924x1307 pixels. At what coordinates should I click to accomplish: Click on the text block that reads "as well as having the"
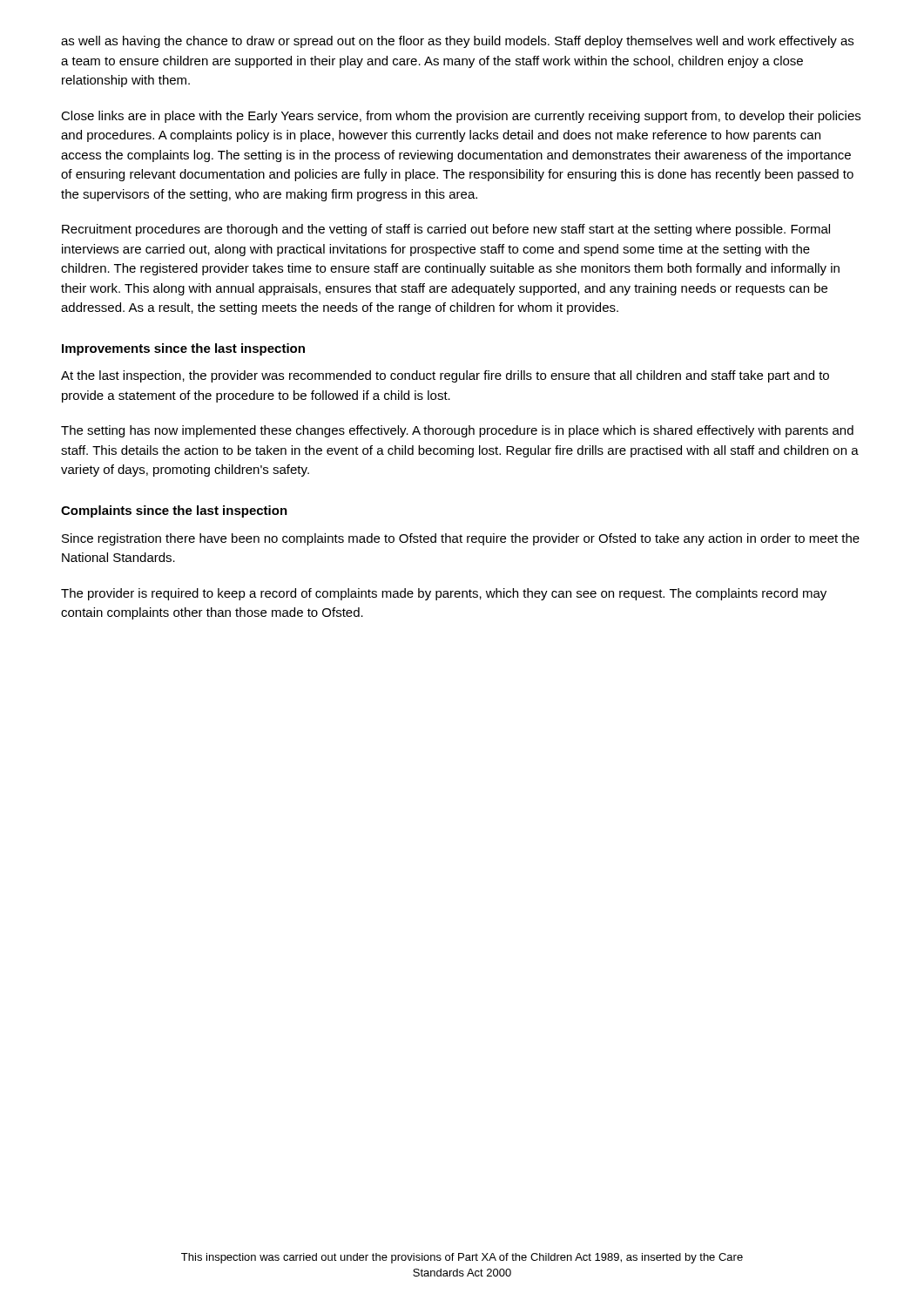click(458, 60)
